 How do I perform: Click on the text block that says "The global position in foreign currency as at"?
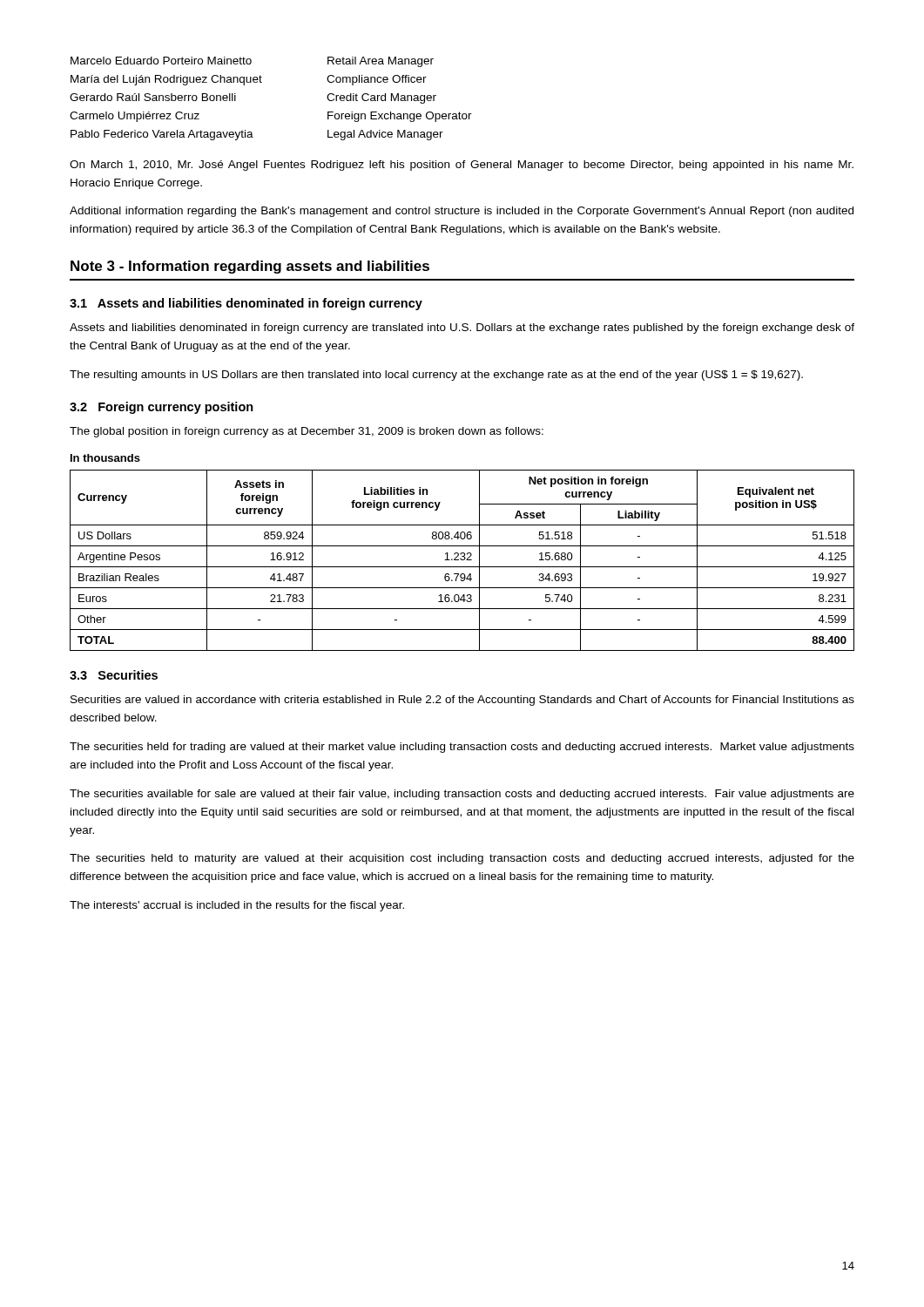coord(307,431)
